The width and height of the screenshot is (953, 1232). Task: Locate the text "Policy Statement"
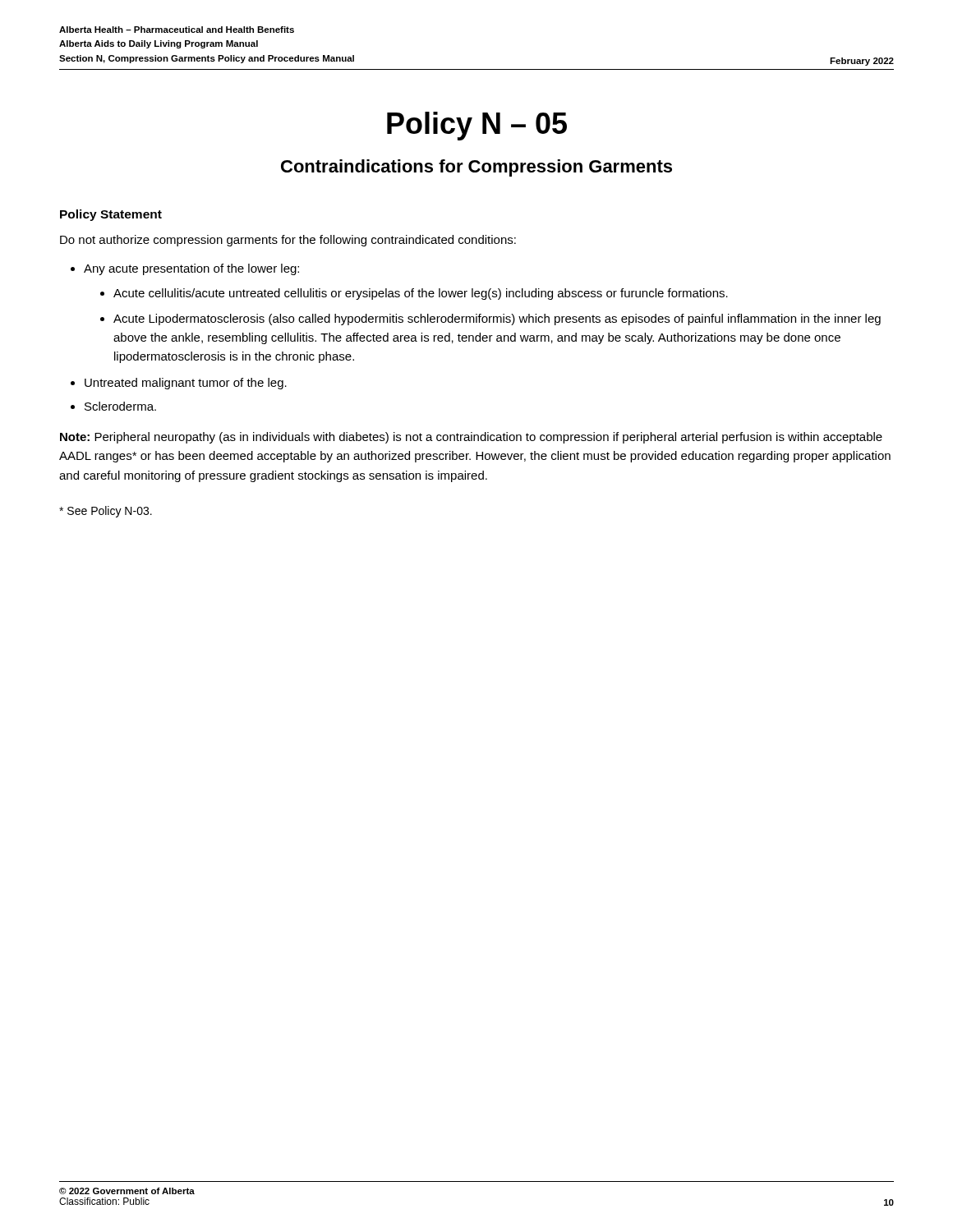(110, 214)
